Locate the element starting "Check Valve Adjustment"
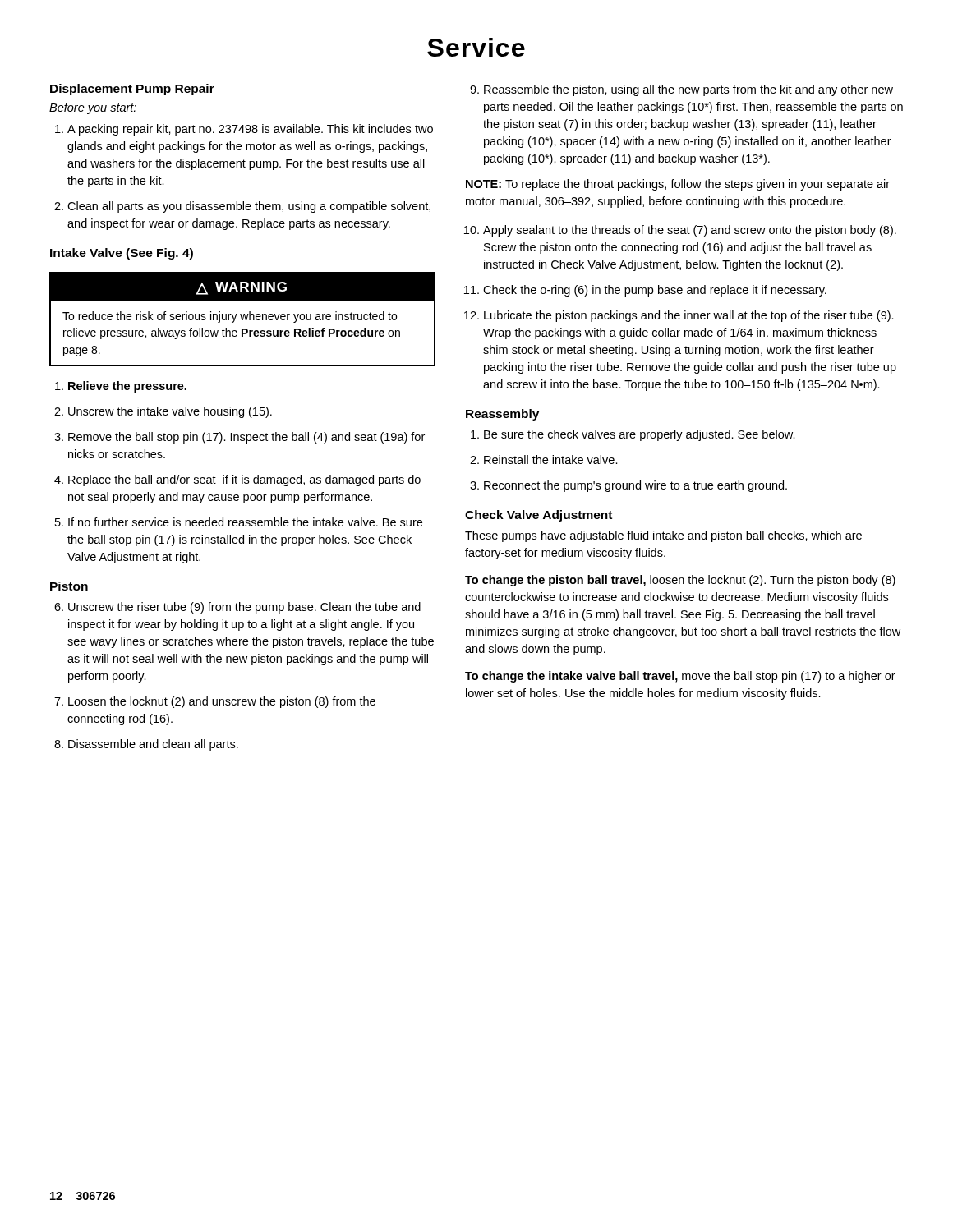 (539, 516)
